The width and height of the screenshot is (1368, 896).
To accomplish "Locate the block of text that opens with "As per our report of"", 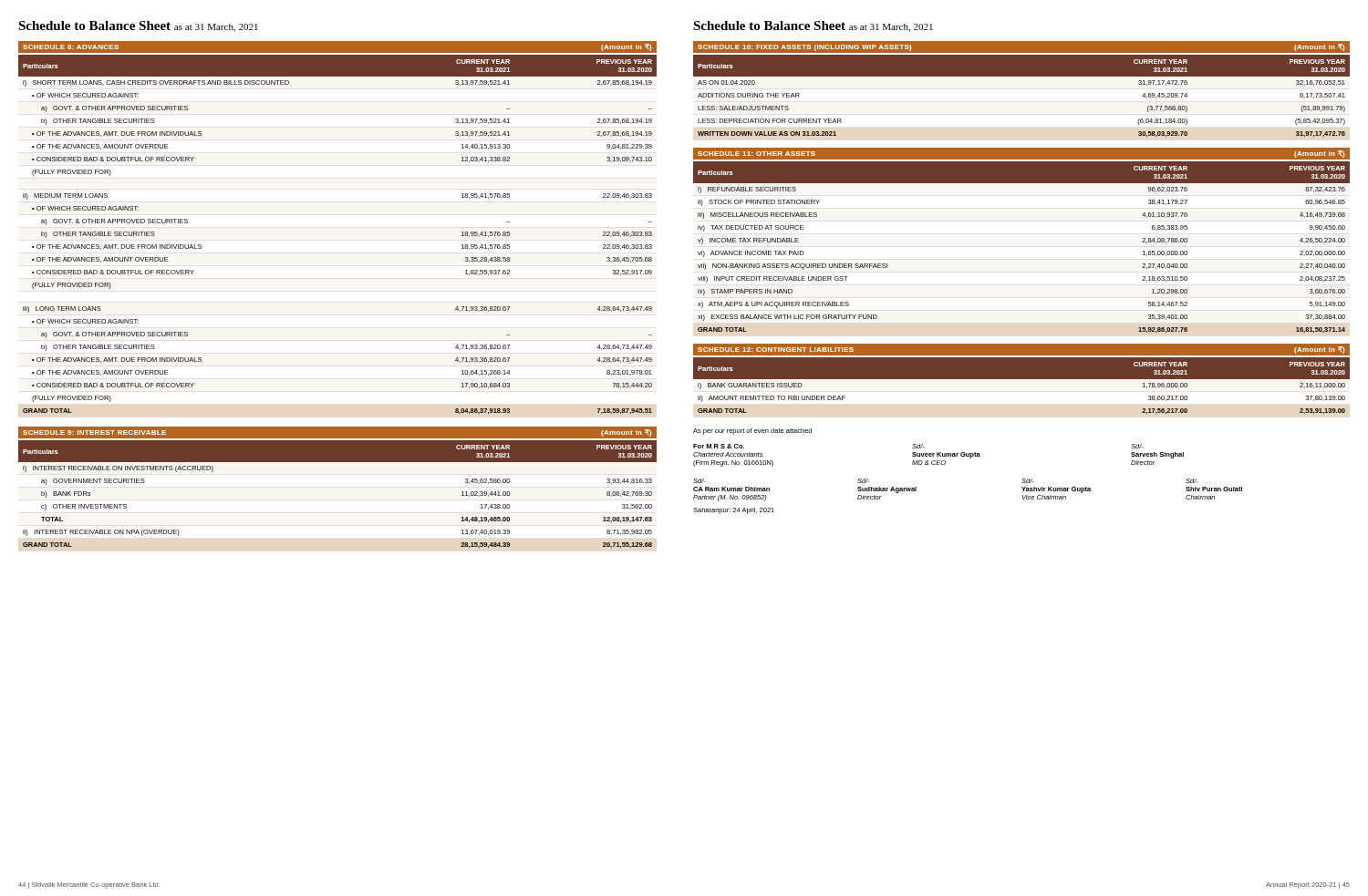I will 753,431.
